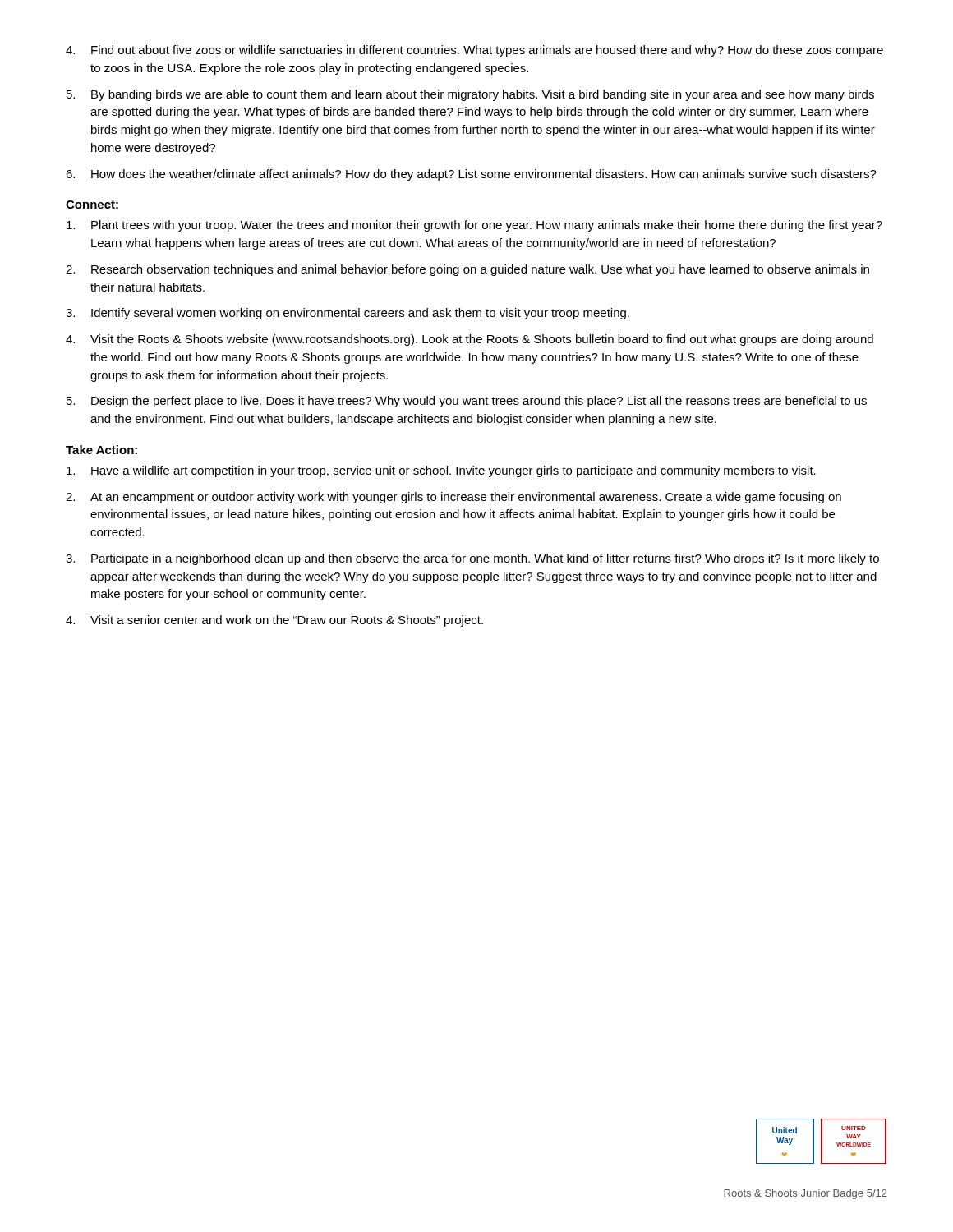The image size is (953, 1232).
Task: Locate the block starting "4. Visit a senior center"
Action: 476,620
